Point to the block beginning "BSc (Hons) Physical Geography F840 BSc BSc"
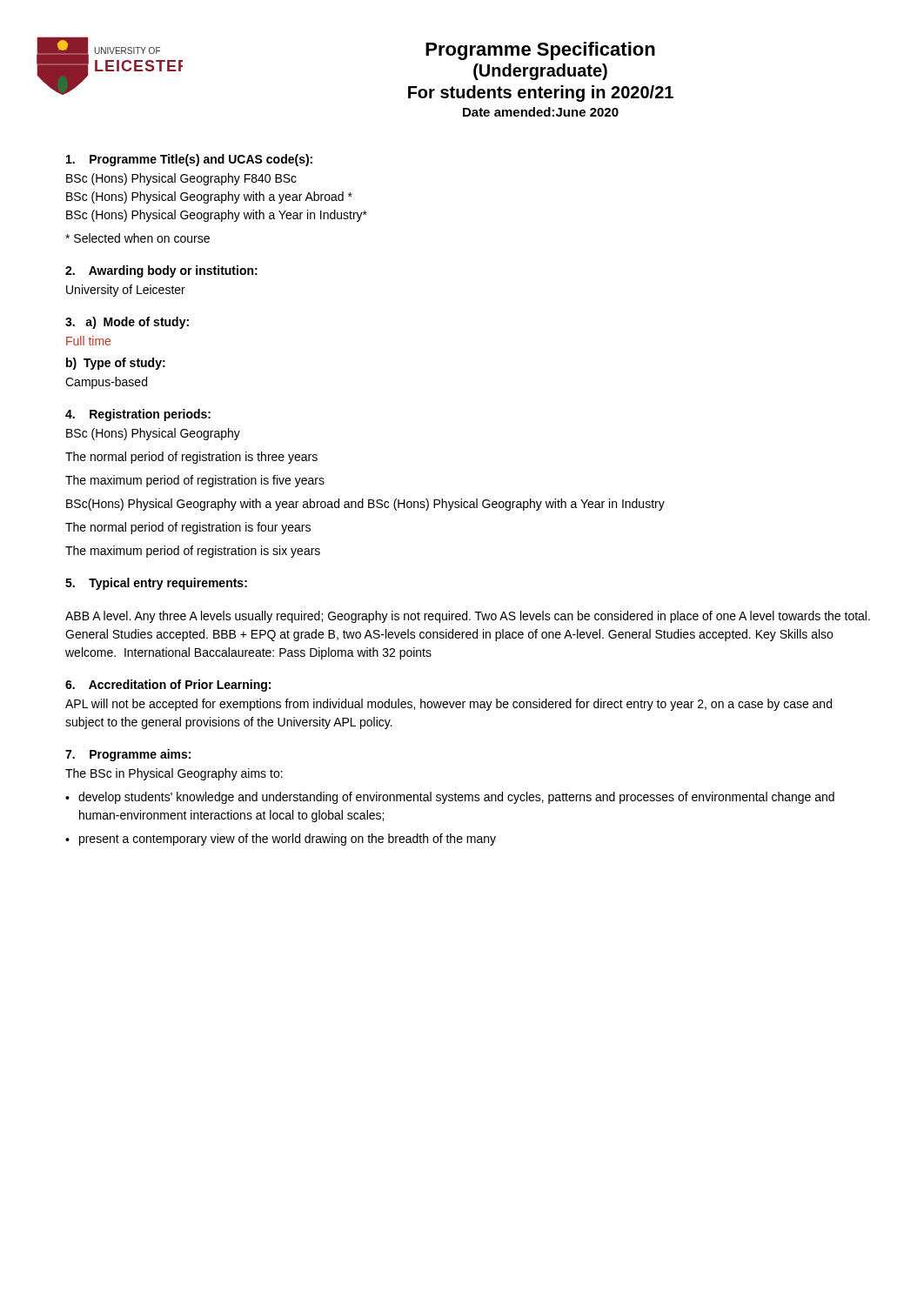 pos(216,197)
